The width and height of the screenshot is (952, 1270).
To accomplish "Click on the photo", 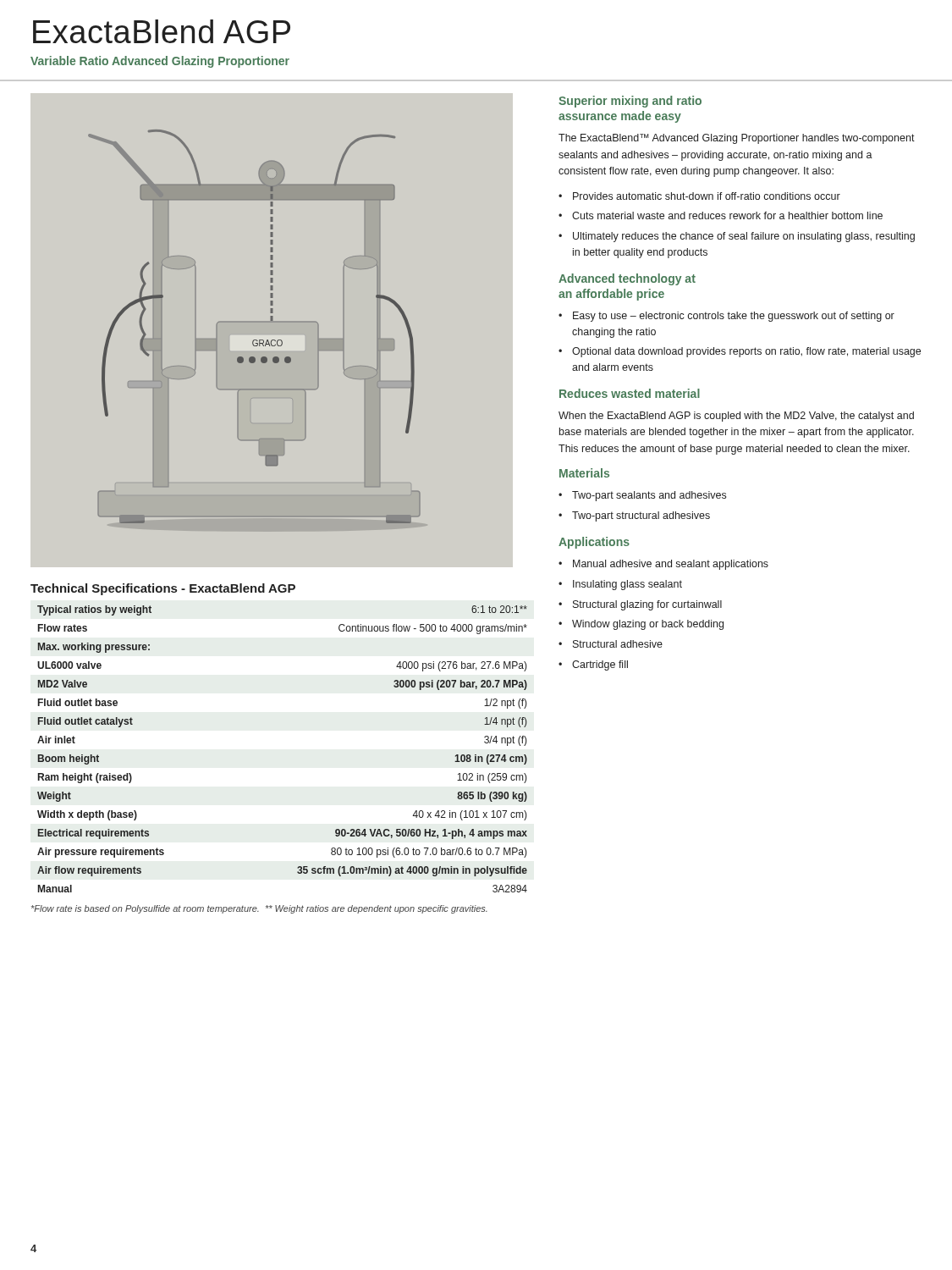I will [272, 330].
